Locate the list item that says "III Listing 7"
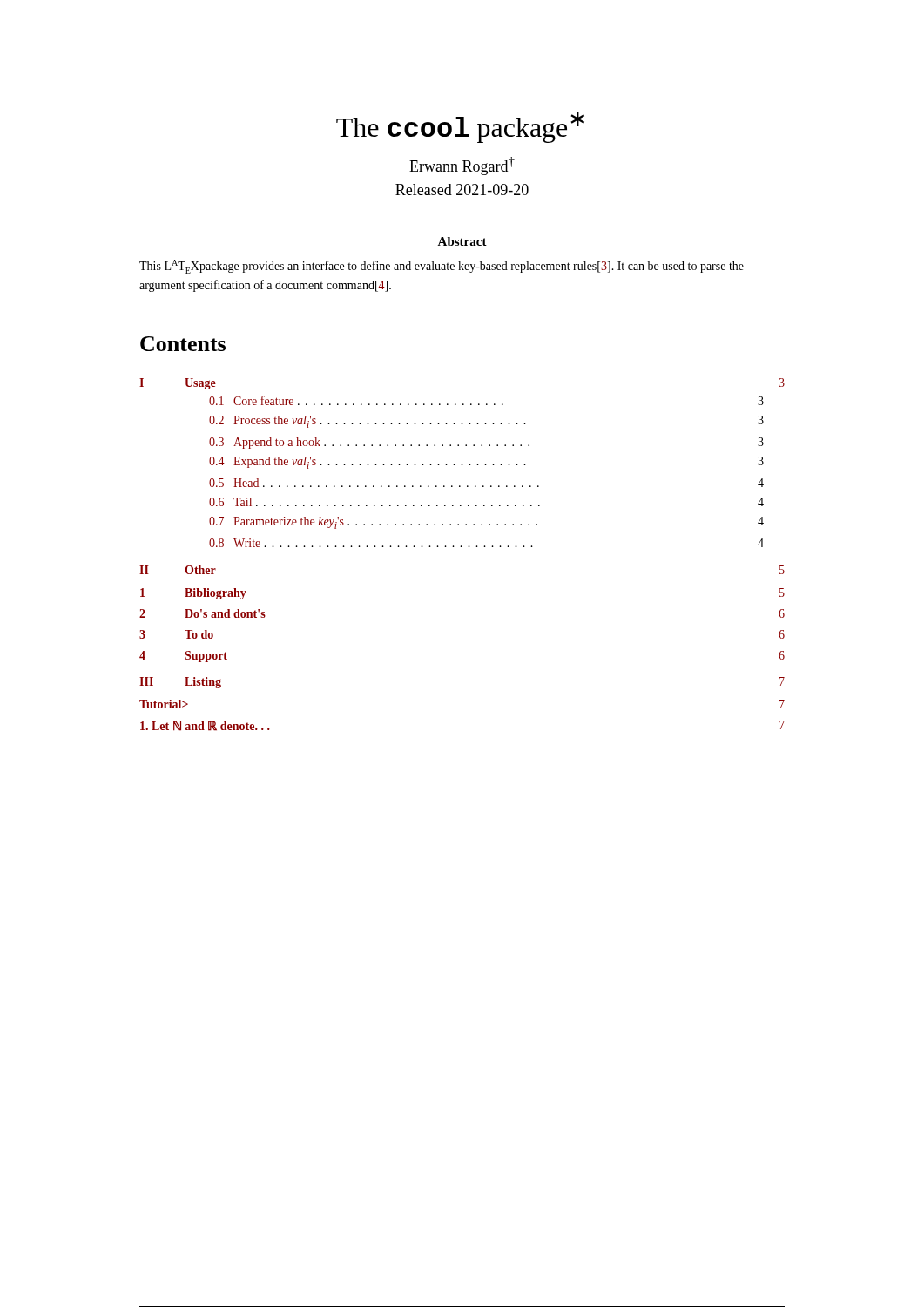 click(x=196, y=682)
